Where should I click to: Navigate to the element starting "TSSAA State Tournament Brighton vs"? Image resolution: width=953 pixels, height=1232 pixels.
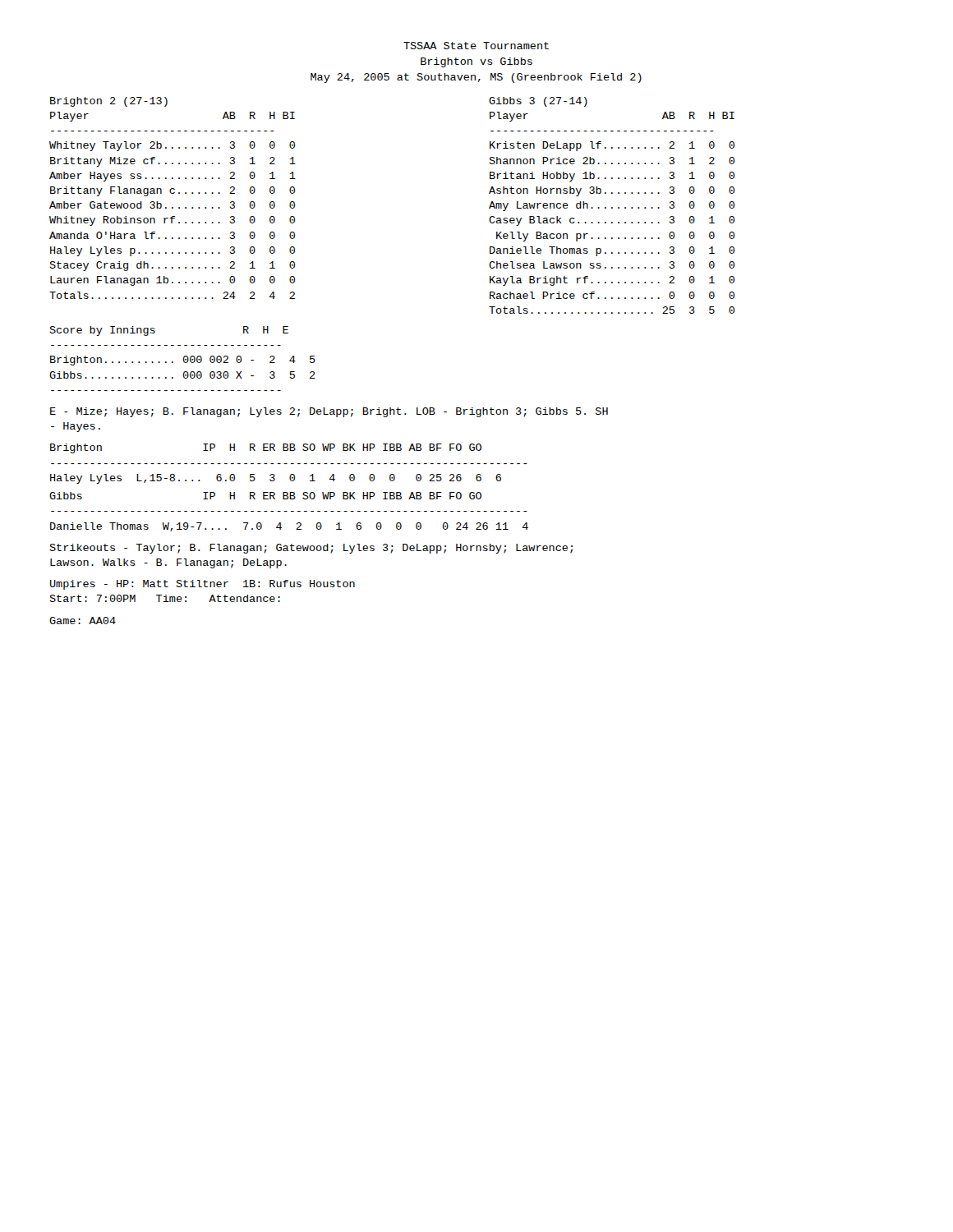[x=476, y=62]
